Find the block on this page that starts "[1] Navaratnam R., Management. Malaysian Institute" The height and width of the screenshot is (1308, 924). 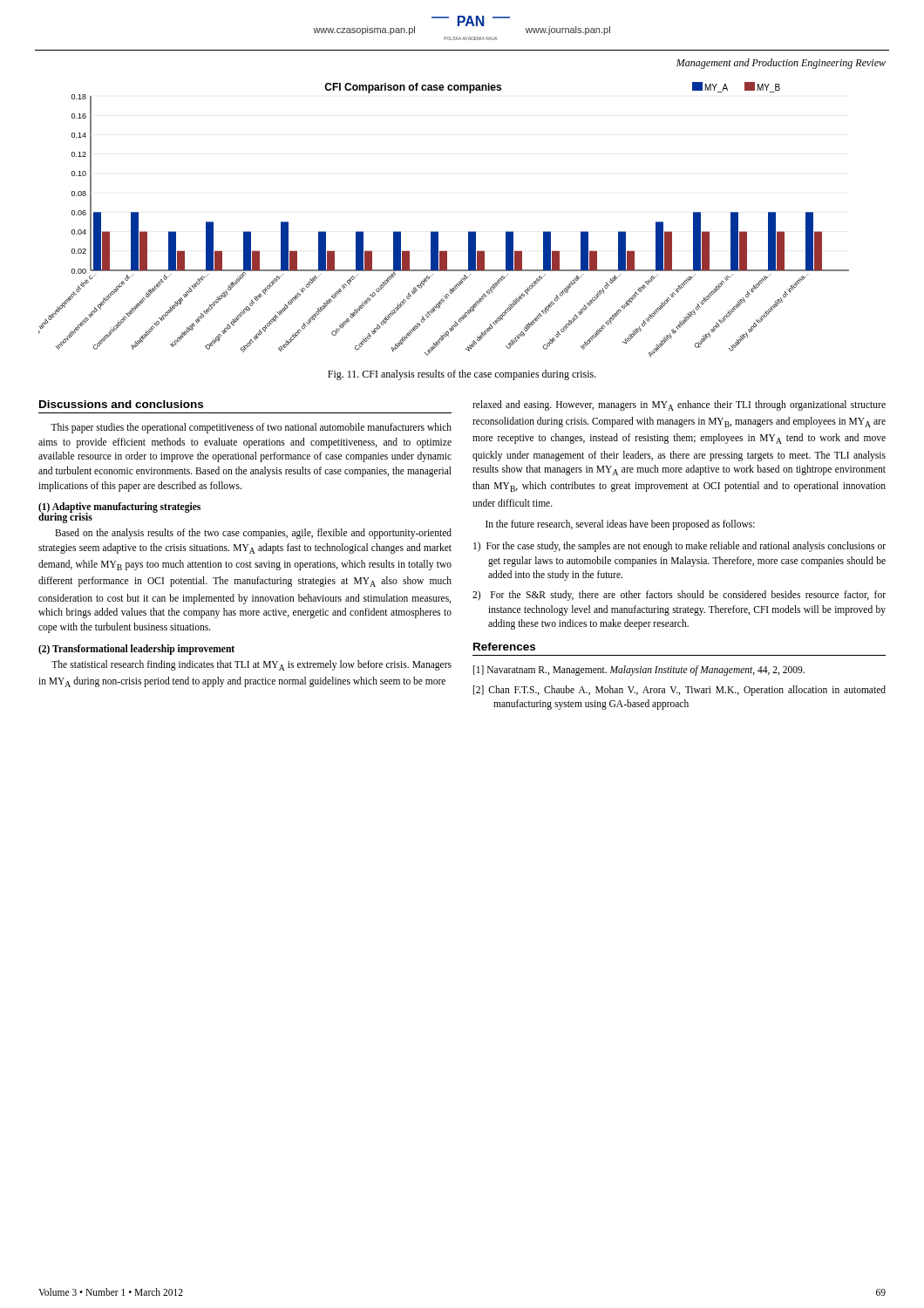tap(639, 670)
